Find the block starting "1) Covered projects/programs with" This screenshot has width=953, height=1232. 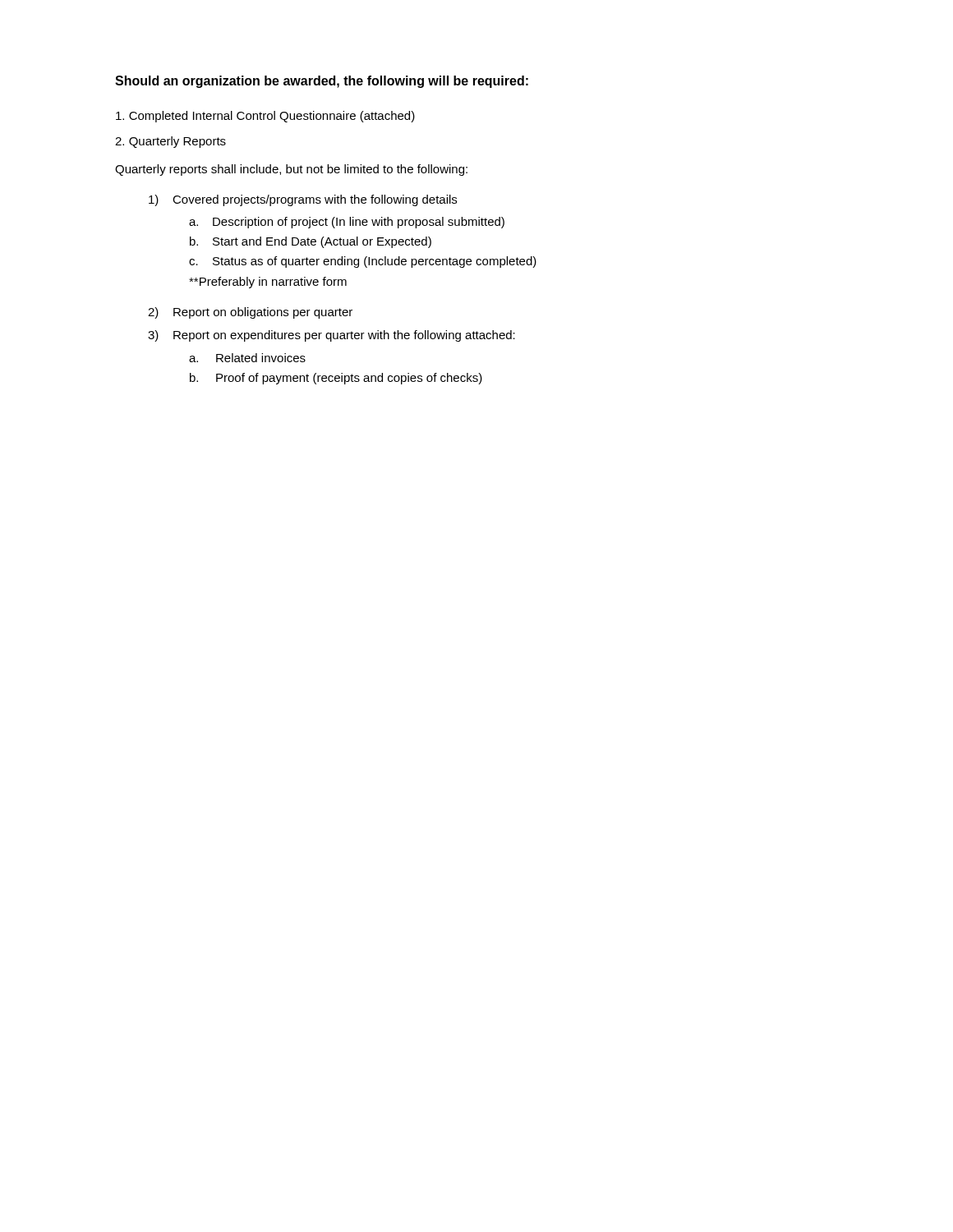(x=303, y=200)
